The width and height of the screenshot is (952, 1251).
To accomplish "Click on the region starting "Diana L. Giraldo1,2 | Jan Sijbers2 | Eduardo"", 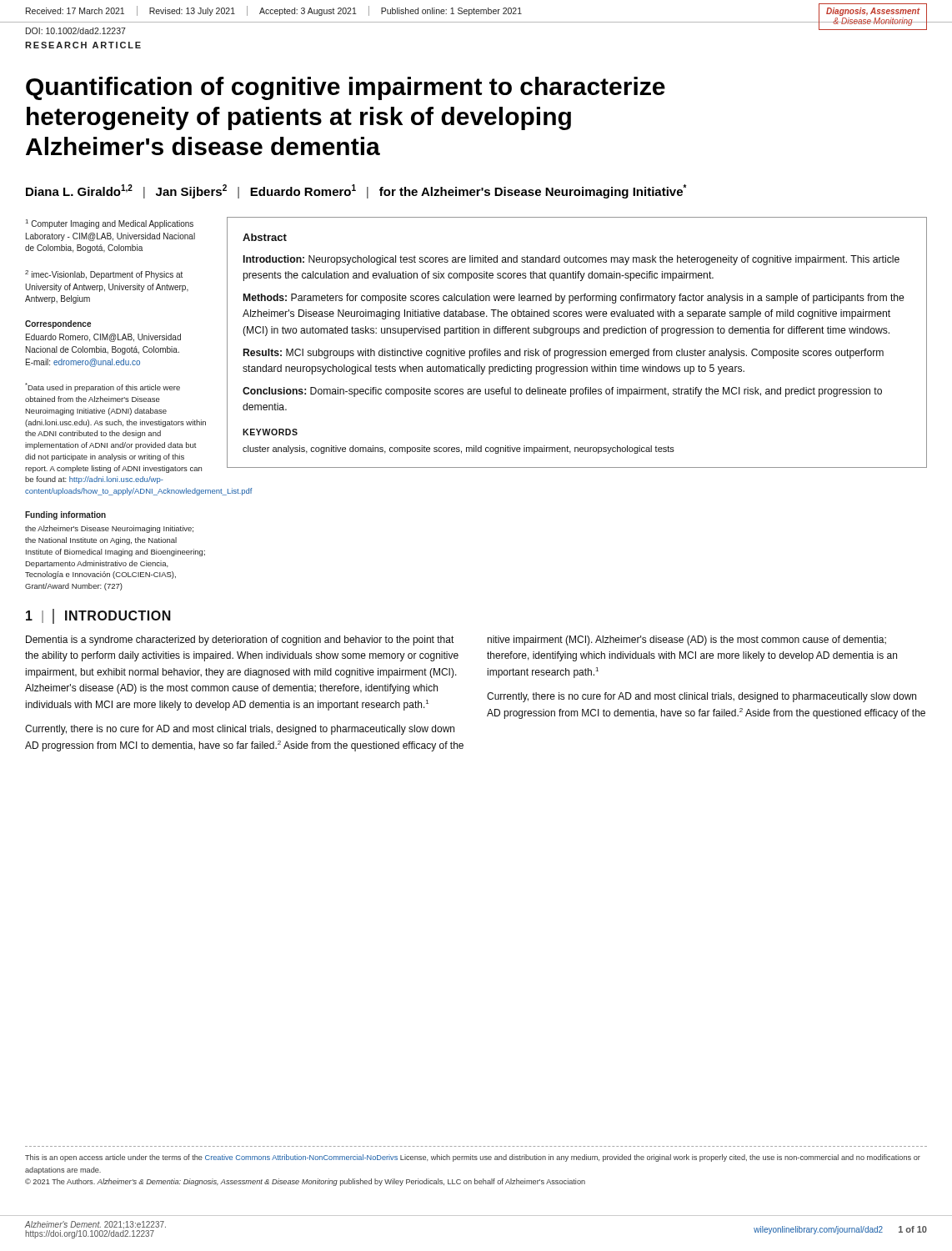I will tap(356, 192).
